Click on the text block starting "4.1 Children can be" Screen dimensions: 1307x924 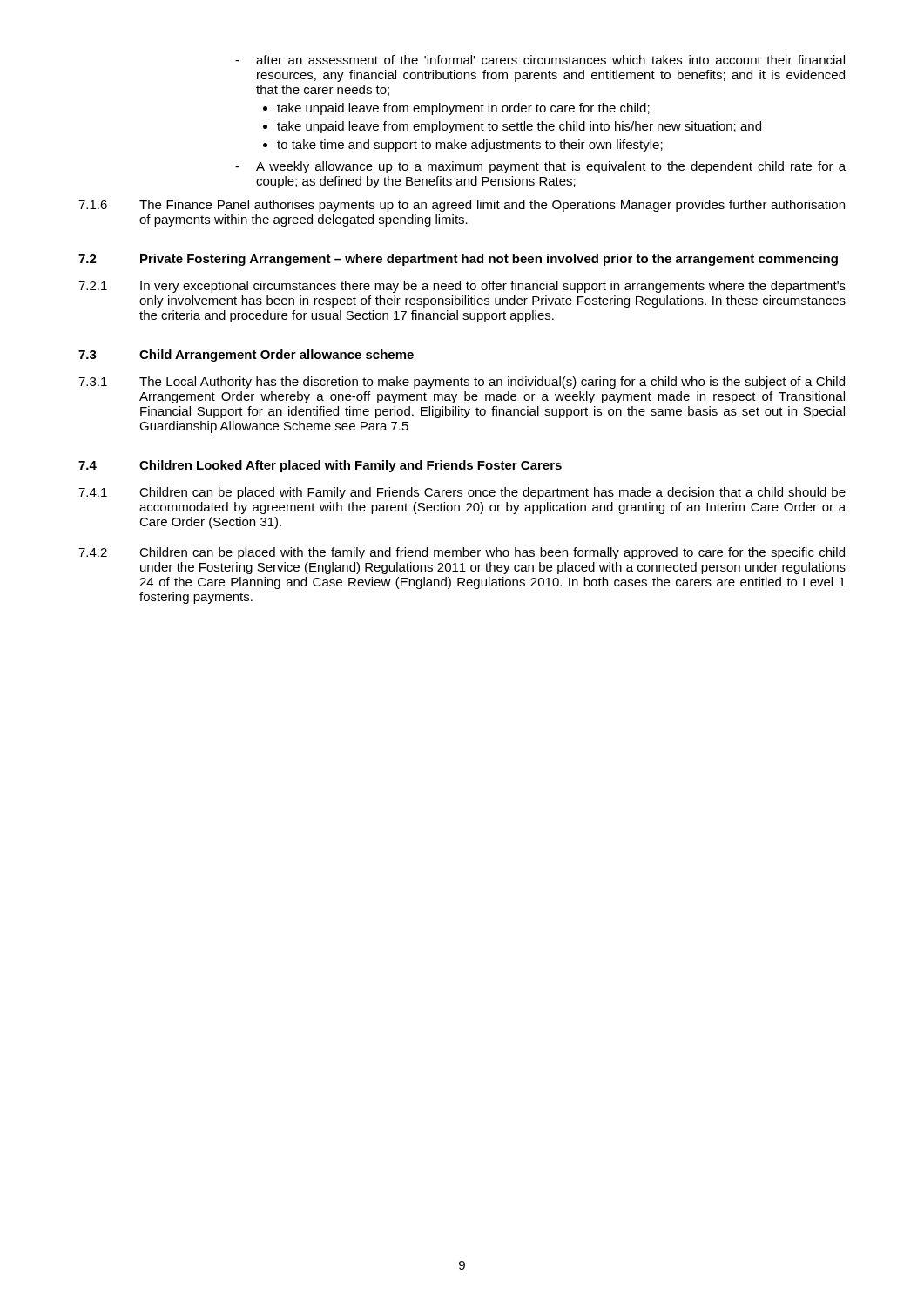coord(462,507)
